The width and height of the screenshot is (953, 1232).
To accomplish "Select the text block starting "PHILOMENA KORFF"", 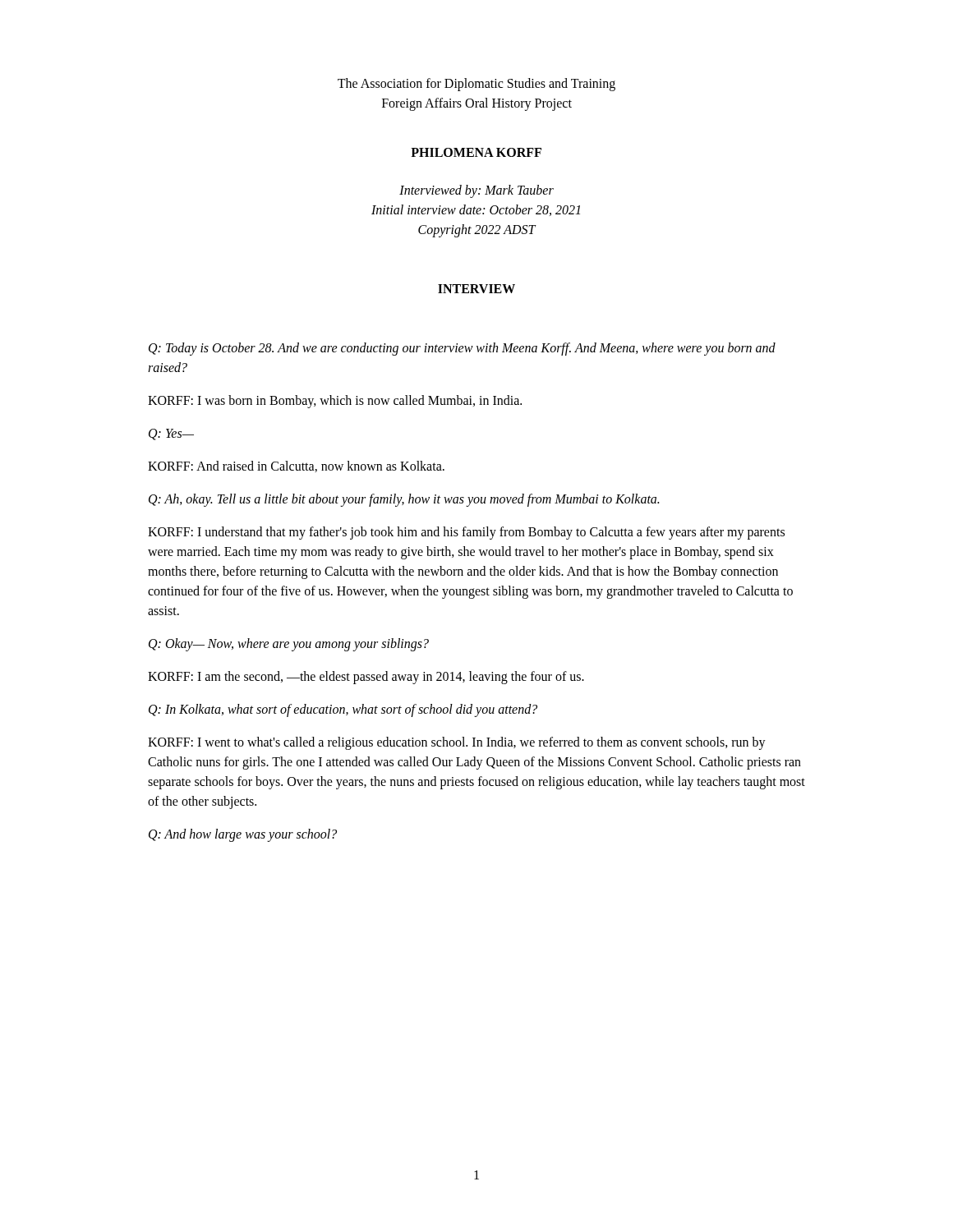I will pyautogui.click(x=476, y=153).
